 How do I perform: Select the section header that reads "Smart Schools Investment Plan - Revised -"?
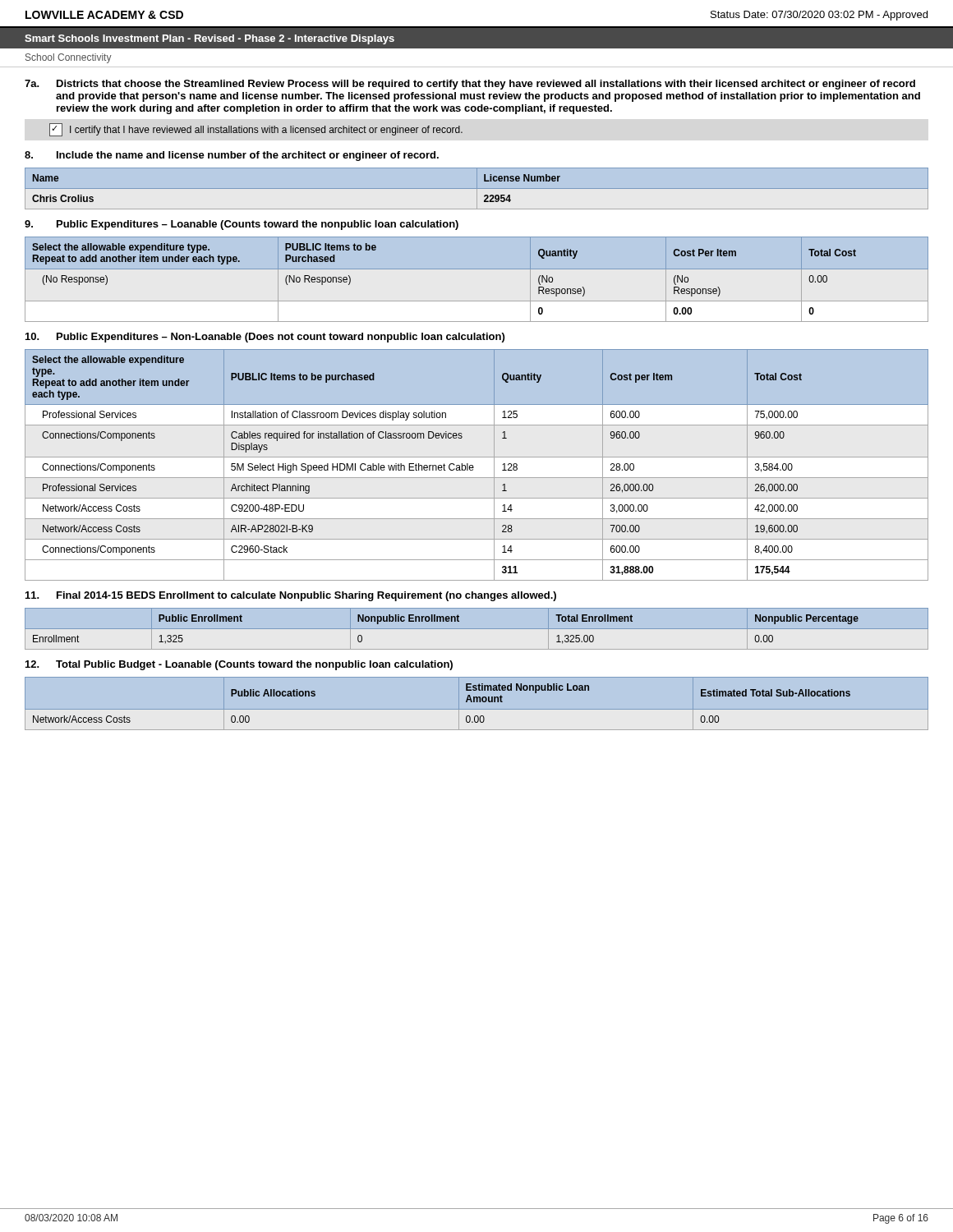pyautogui.click(x=210, y=38)
